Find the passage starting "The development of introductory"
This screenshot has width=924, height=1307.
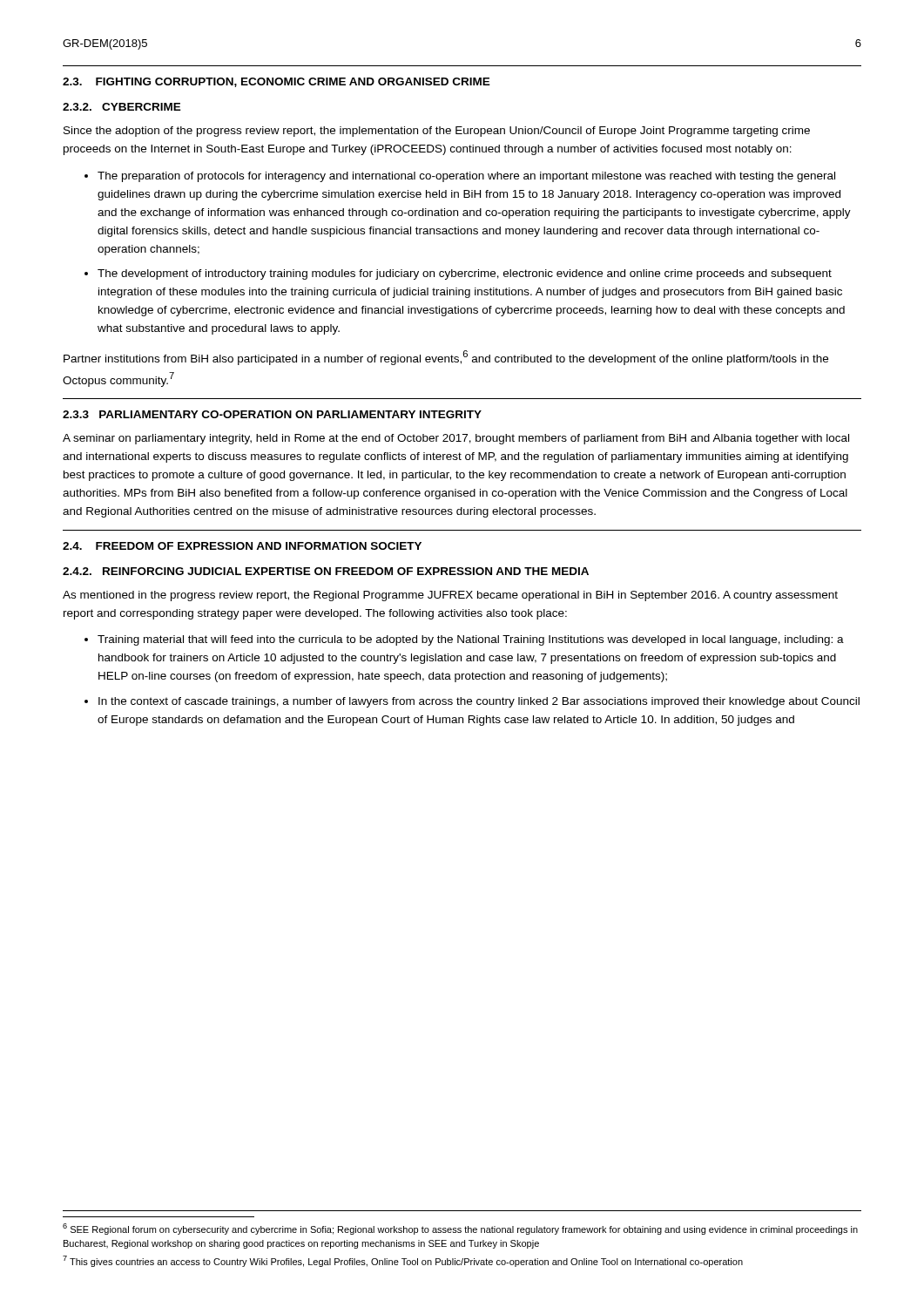[471, 301]
